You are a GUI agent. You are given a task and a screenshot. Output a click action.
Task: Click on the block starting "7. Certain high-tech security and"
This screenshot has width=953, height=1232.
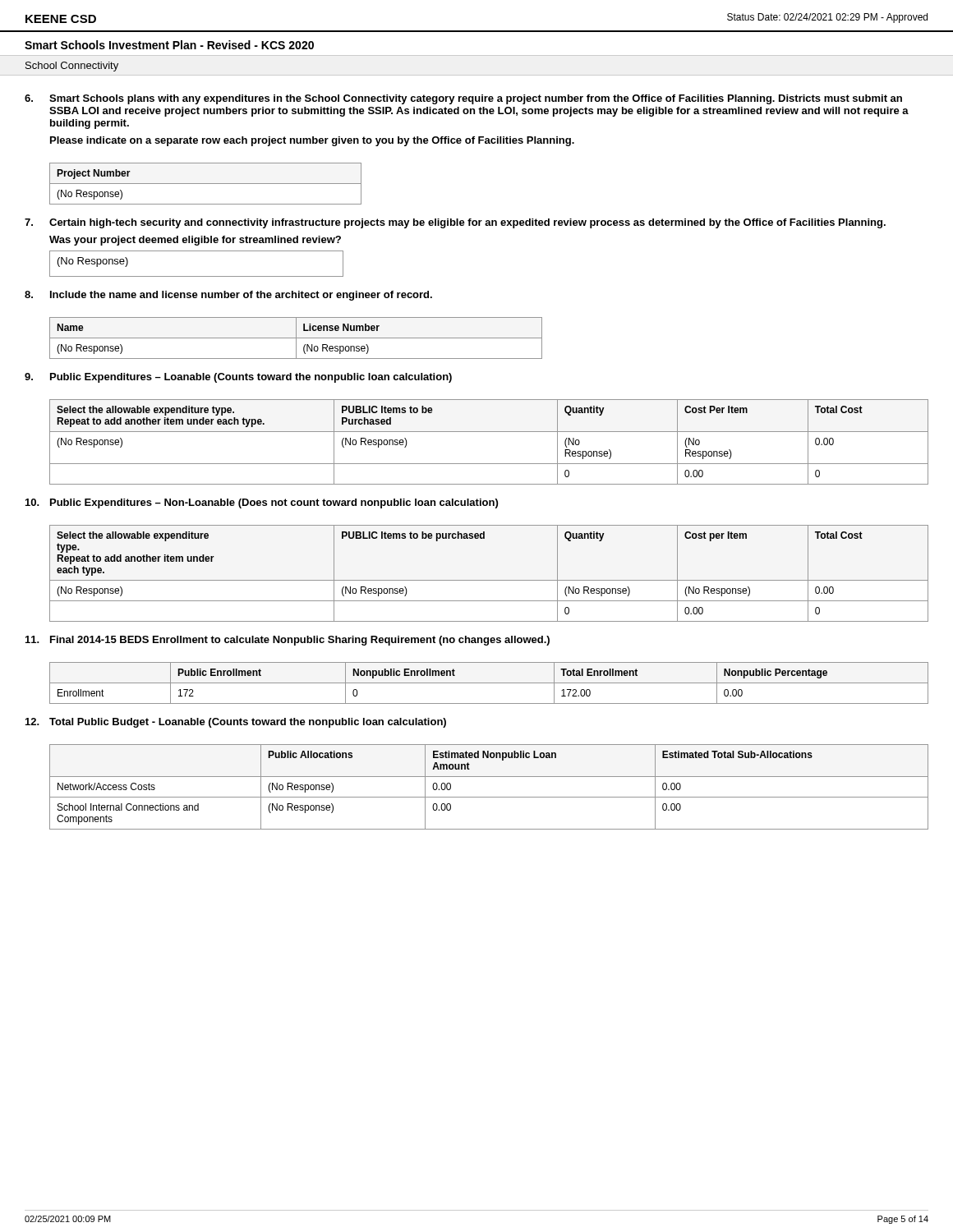pyautogui.click(x=455, y=223)
